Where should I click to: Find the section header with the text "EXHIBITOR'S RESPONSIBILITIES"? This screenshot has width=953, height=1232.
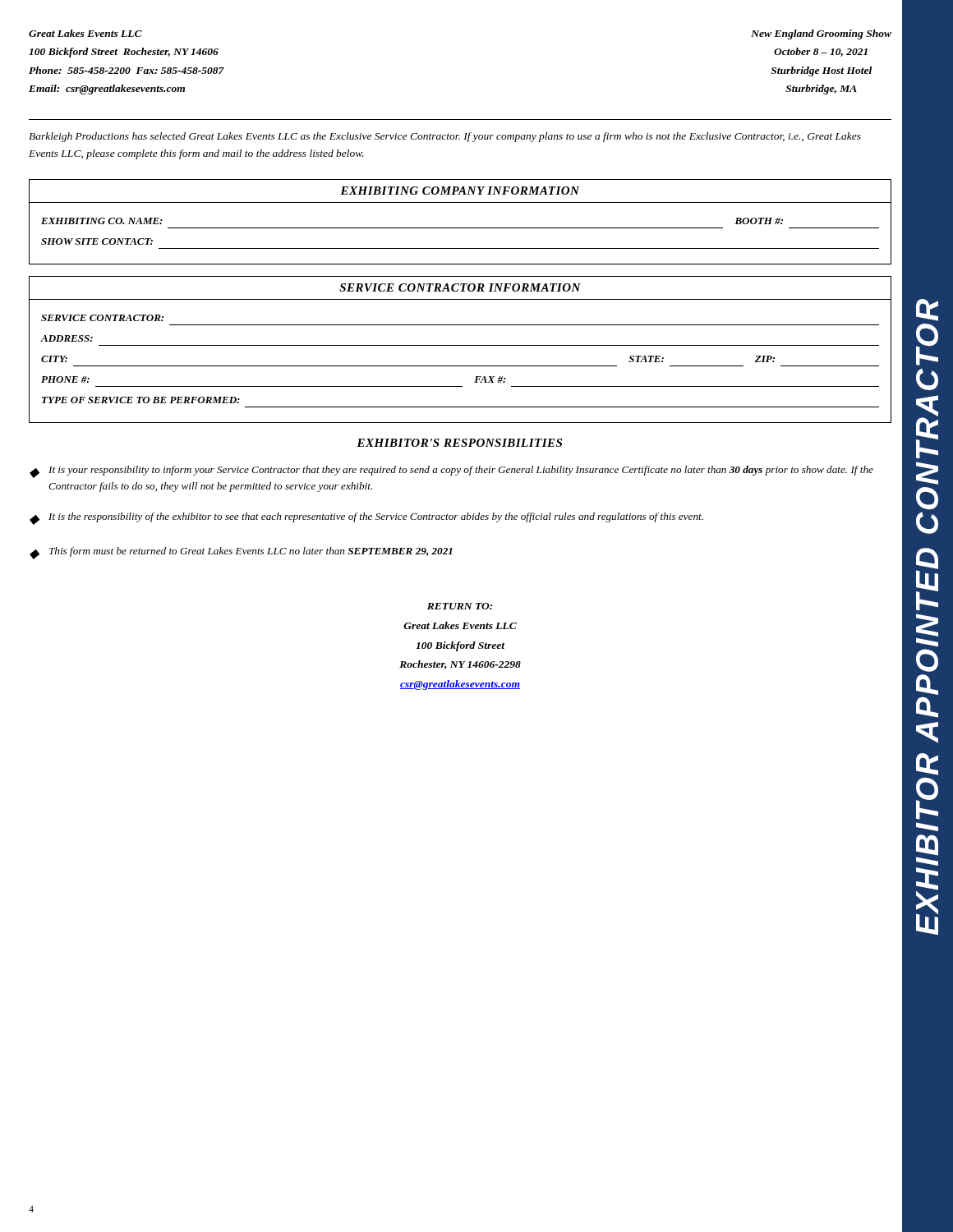click(460, 443)
